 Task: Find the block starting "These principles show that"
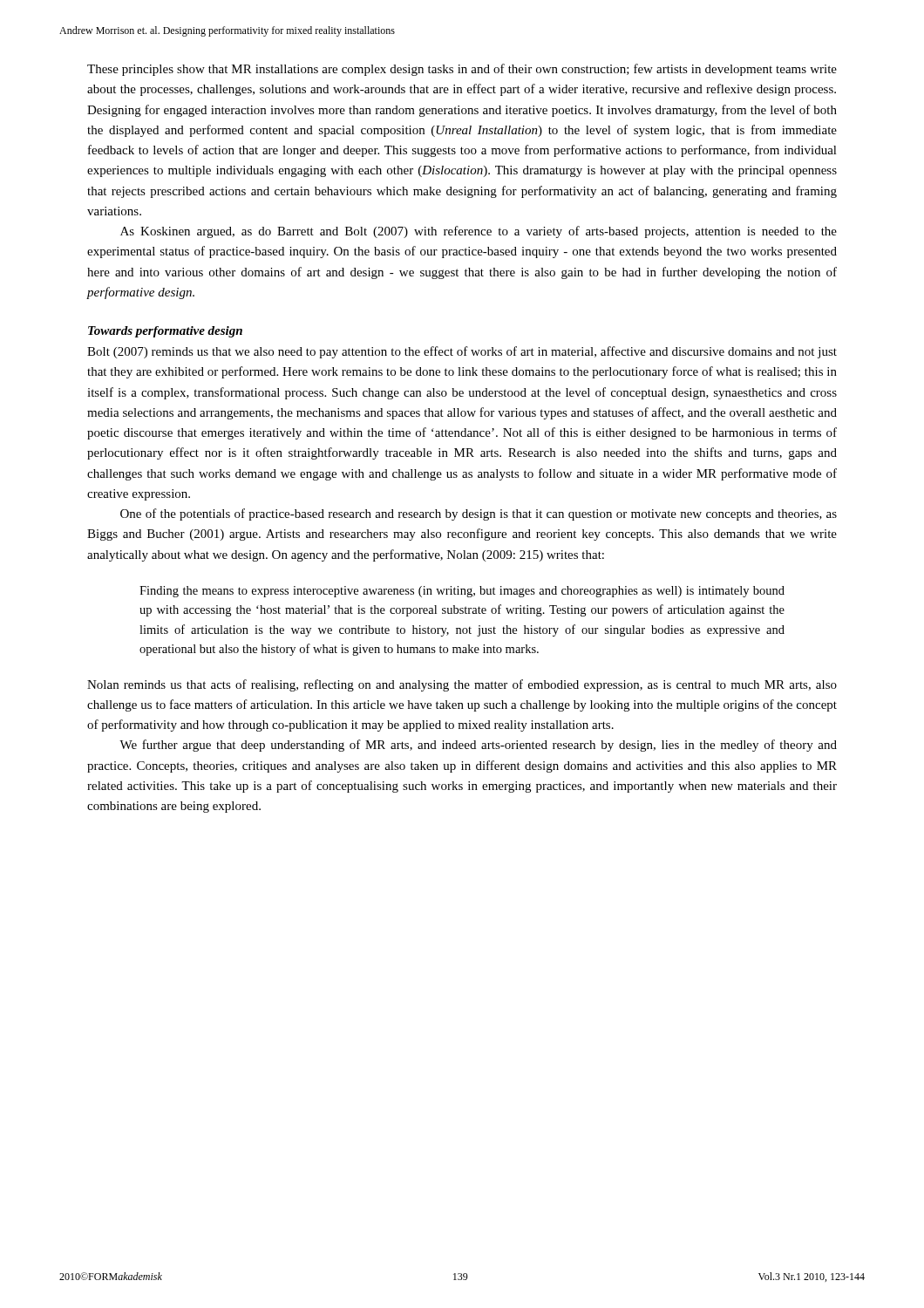pos(462,140)
